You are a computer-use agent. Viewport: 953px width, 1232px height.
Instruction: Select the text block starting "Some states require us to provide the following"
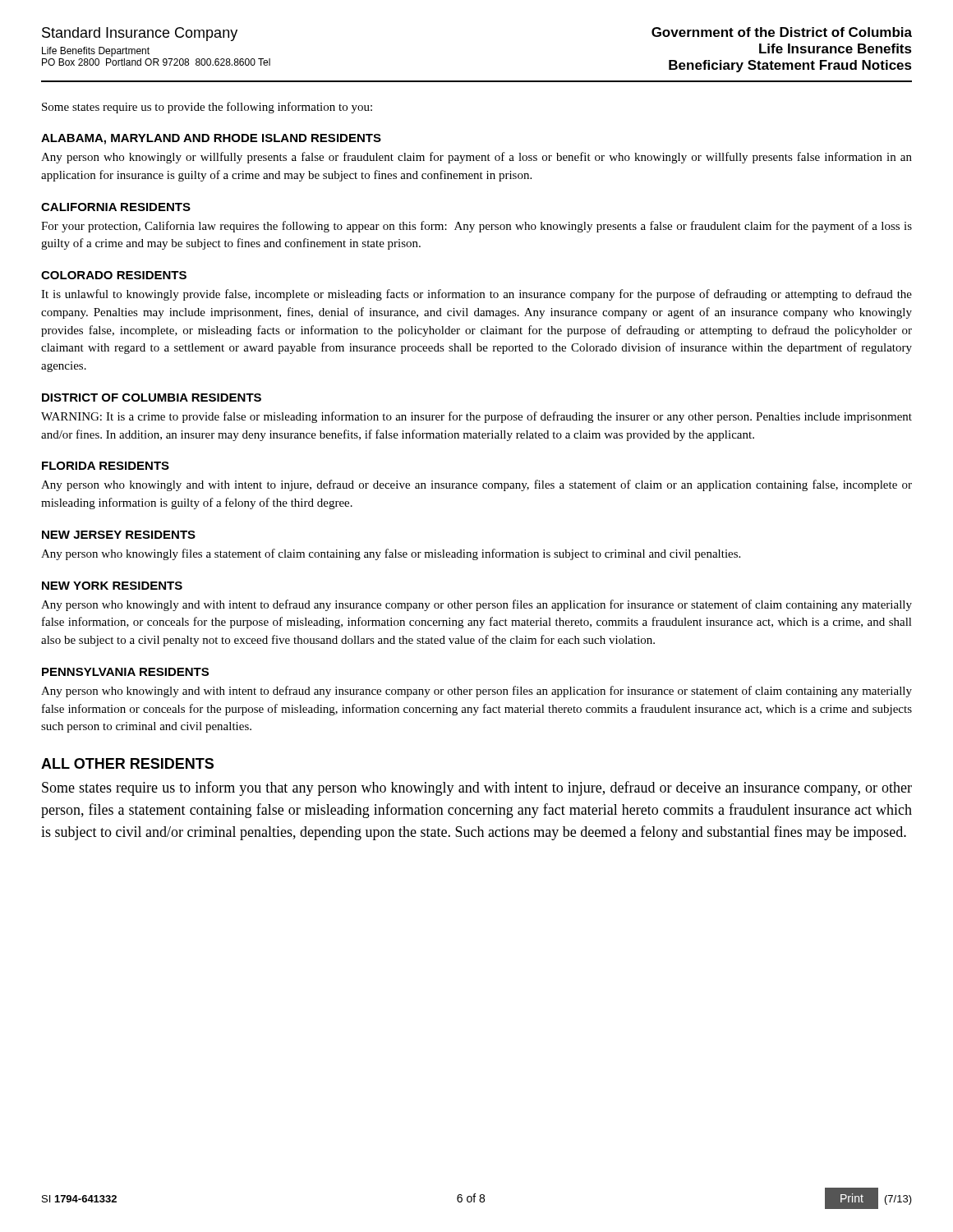pos(207,107)
